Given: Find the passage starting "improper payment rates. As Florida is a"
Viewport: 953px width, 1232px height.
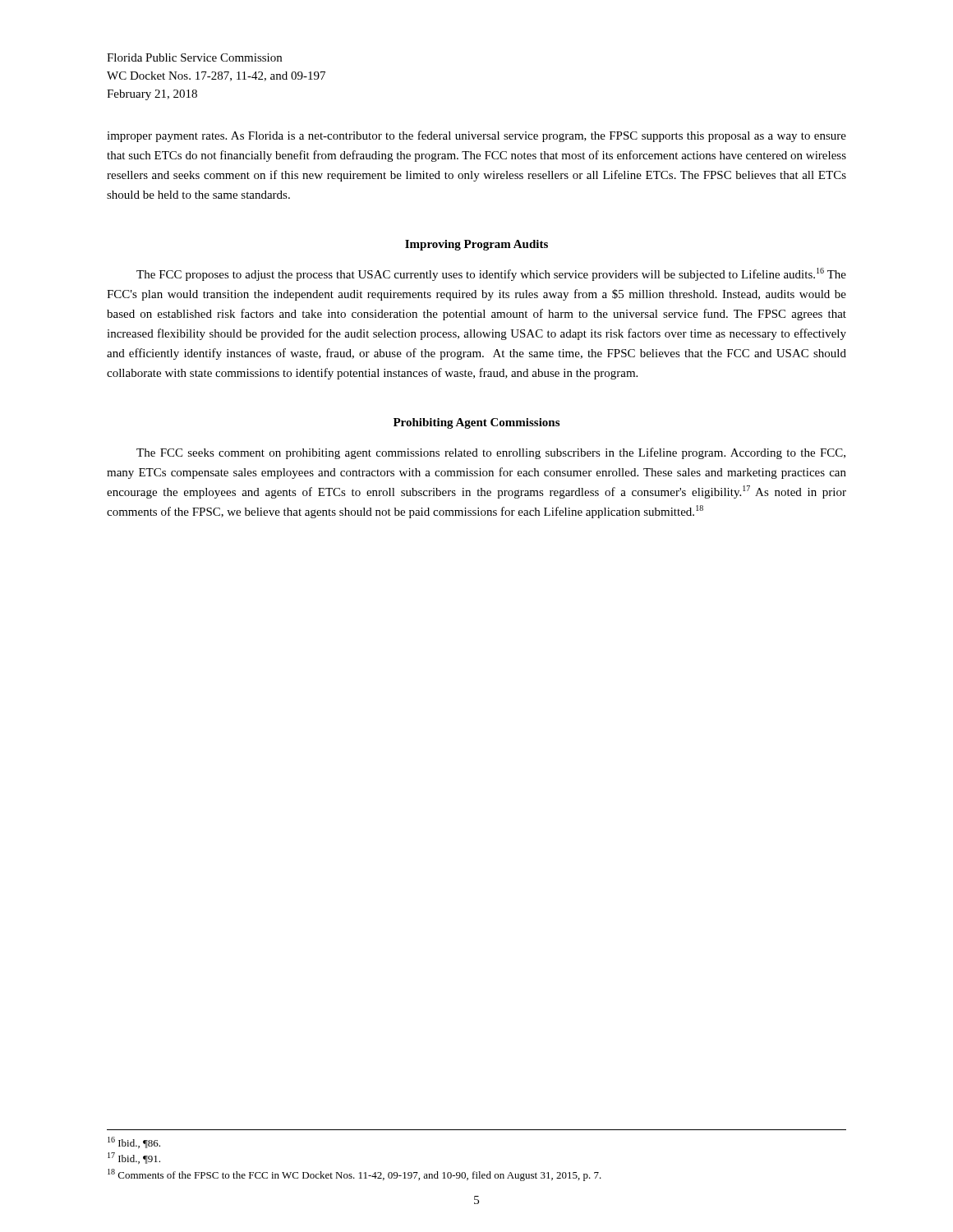Looking at the screenshot, I should click(x=476, y=165).
